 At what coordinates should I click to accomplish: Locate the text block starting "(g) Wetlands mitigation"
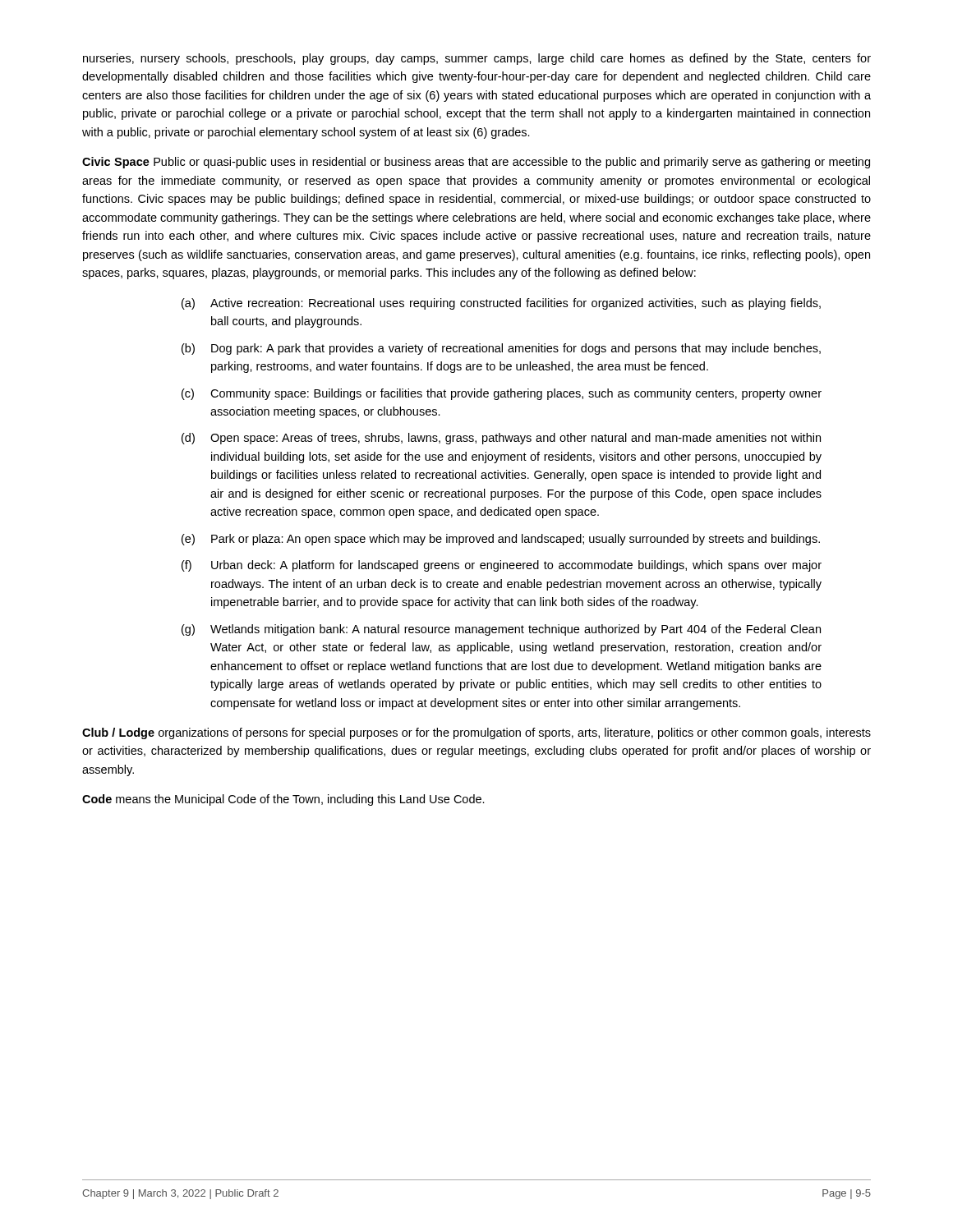(501, 666)
